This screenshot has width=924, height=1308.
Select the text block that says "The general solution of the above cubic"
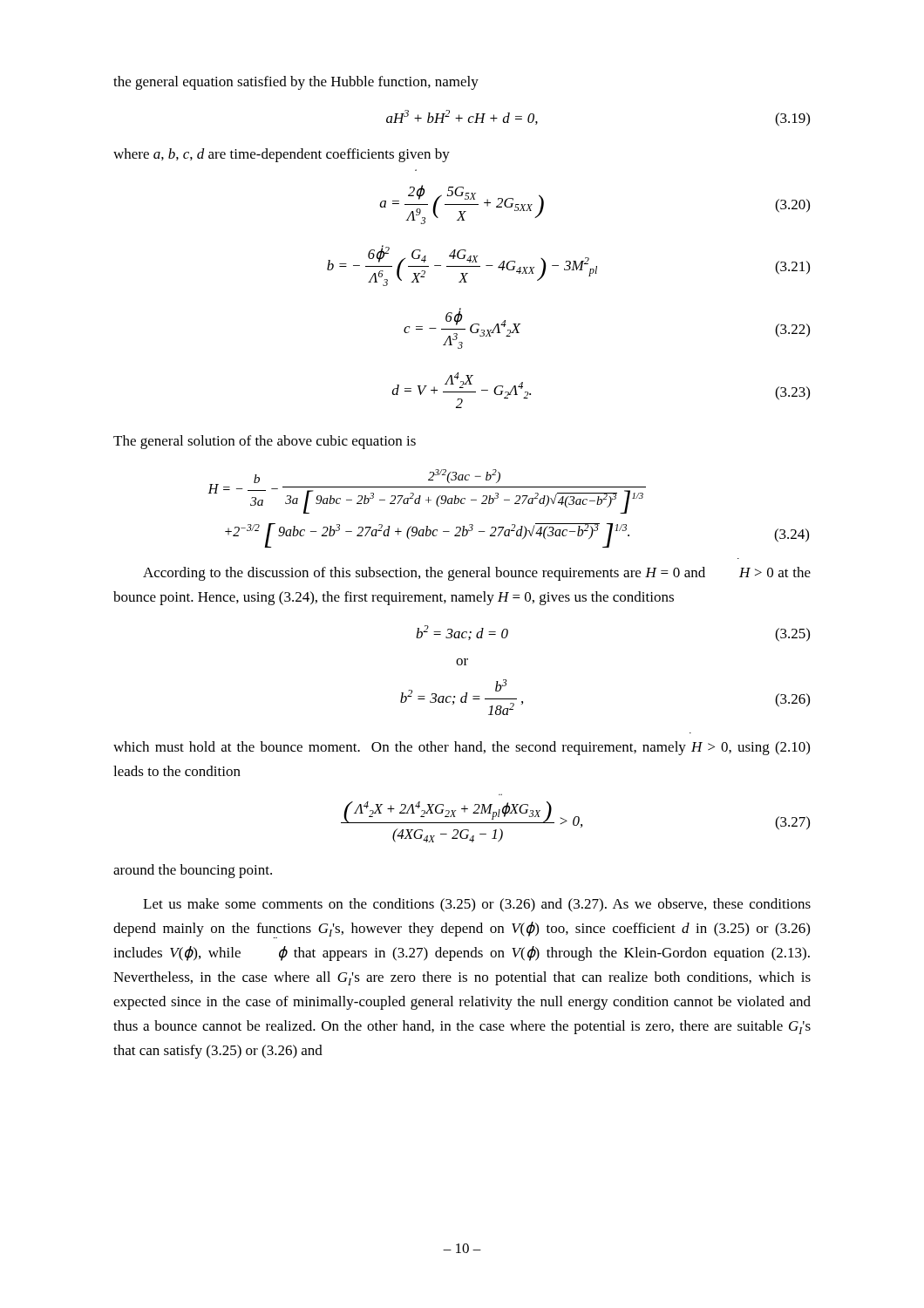(x=265, y=441)
